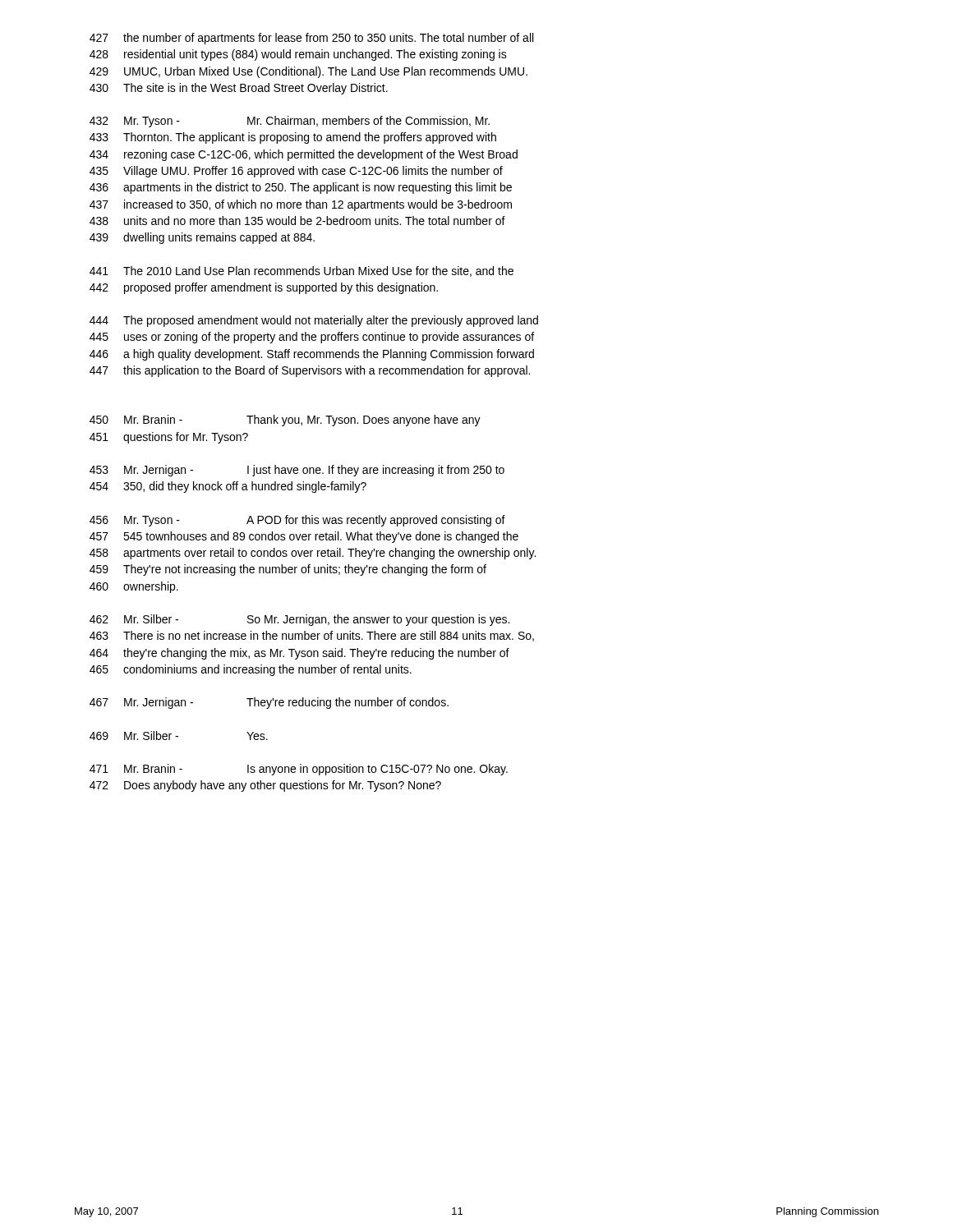Image resolution: width=953 pixels, height=1232 pixels.
Task: Find the text starting "453 Mr. Jernigan -I"
Action: pos(476,478)
